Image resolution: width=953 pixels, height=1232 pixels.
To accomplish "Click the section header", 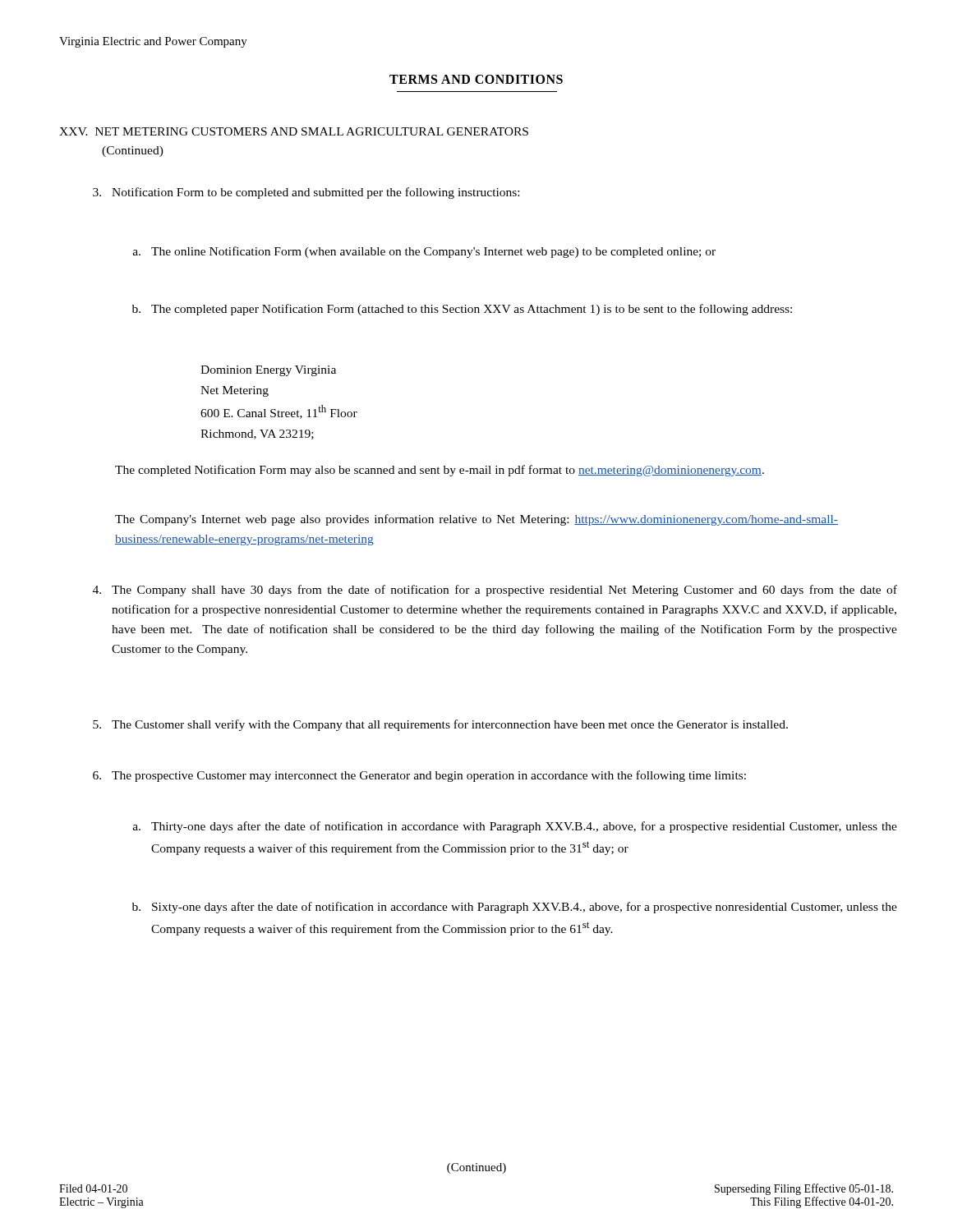I will (294, 141).
